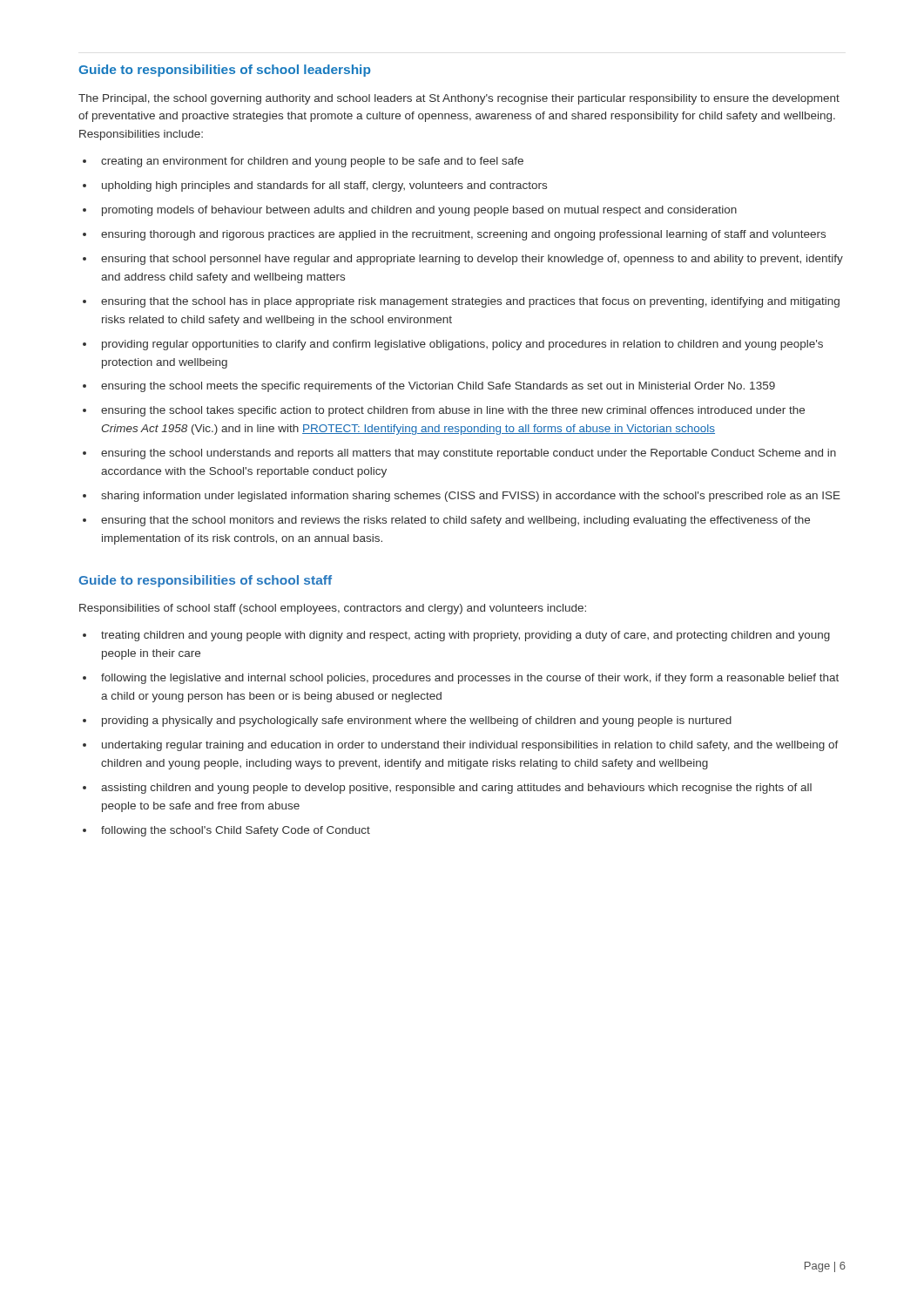Locate the passage starting "upholding high principles"
Image resolution: width=924 pixels, height=1307 pixels.
(471, 186)
